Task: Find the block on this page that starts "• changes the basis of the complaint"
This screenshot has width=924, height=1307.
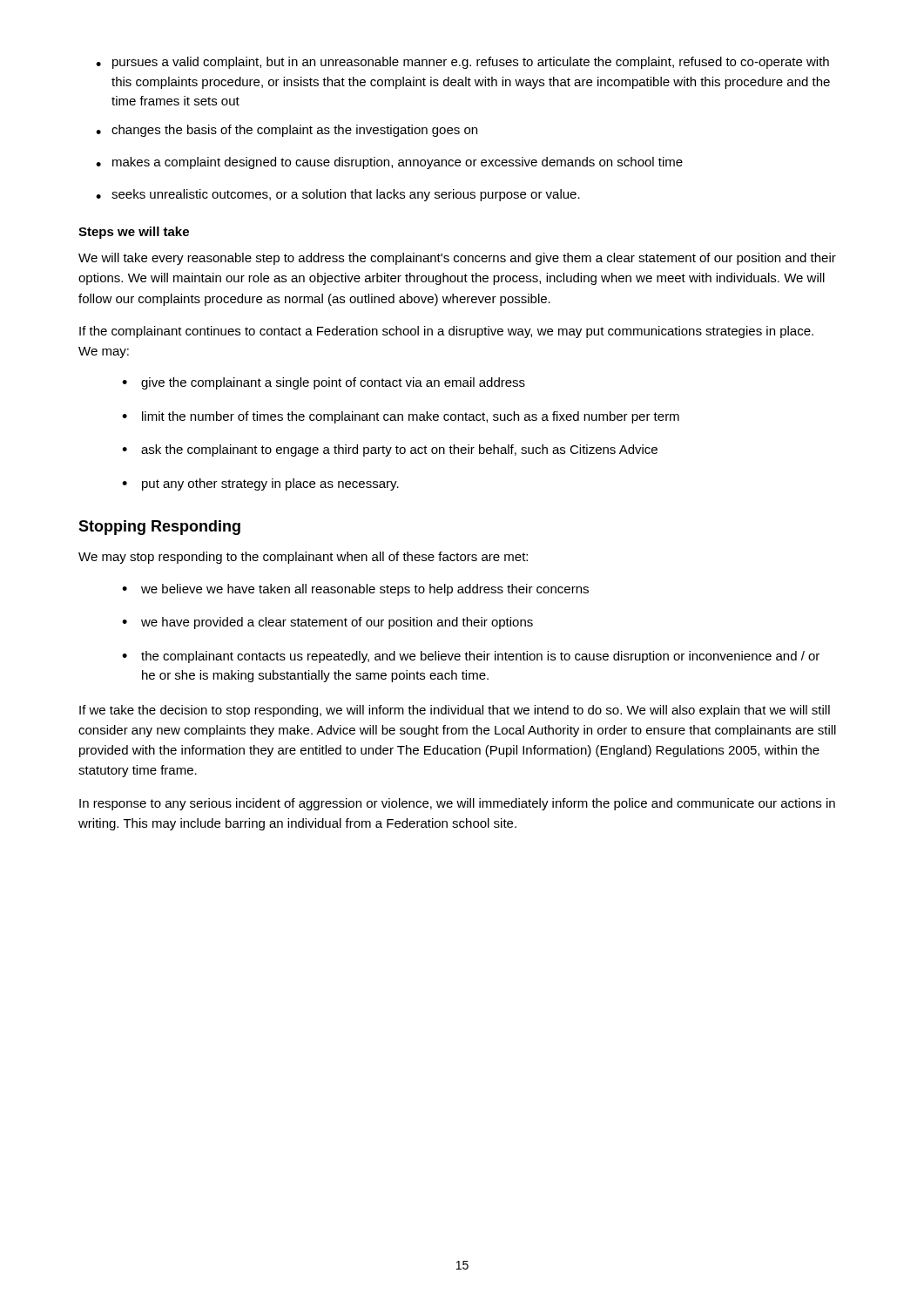Action: click(x=287, y=132)
